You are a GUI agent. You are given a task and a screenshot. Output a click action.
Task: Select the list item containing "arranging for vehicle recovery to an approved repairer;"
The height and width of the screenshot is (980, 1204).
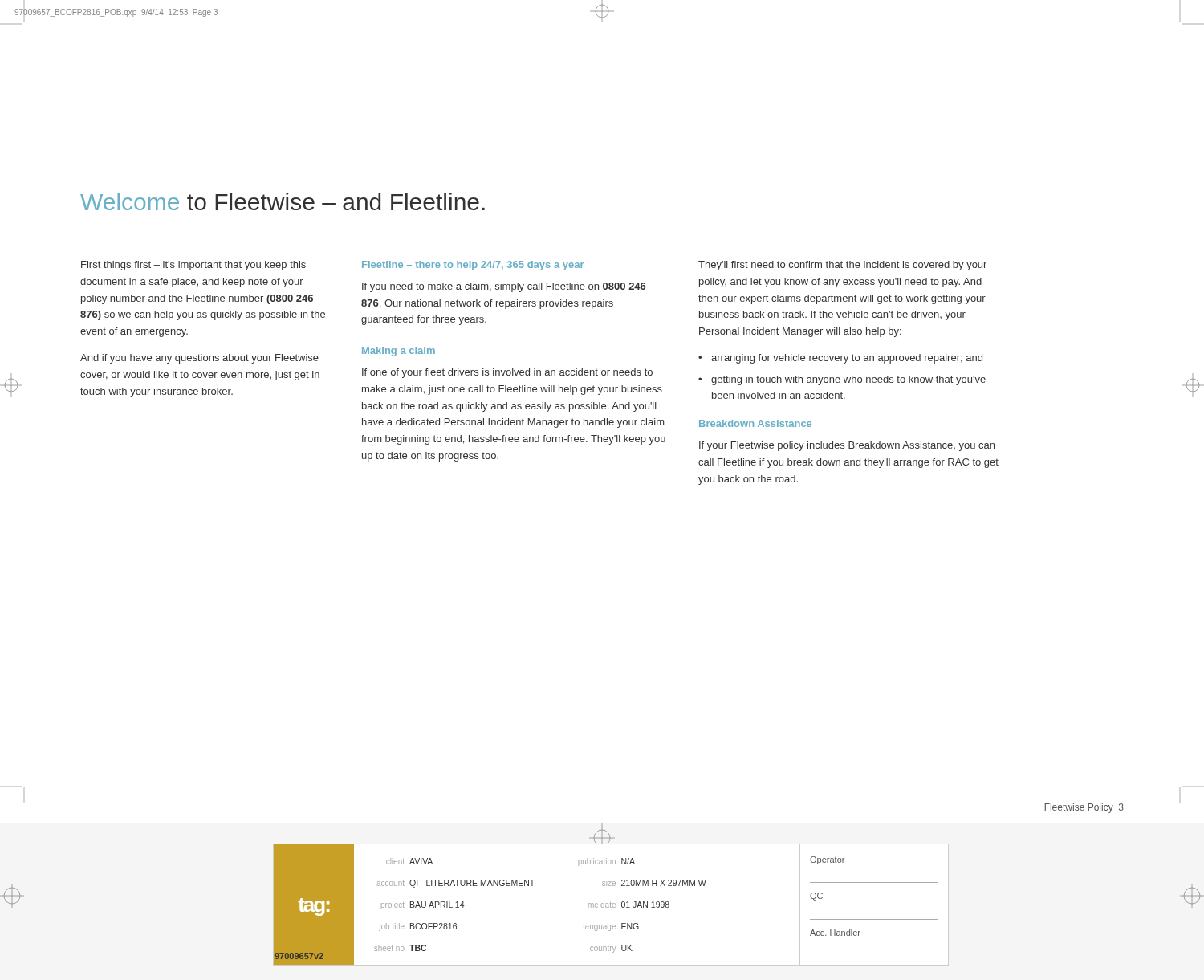coord(847,358)
